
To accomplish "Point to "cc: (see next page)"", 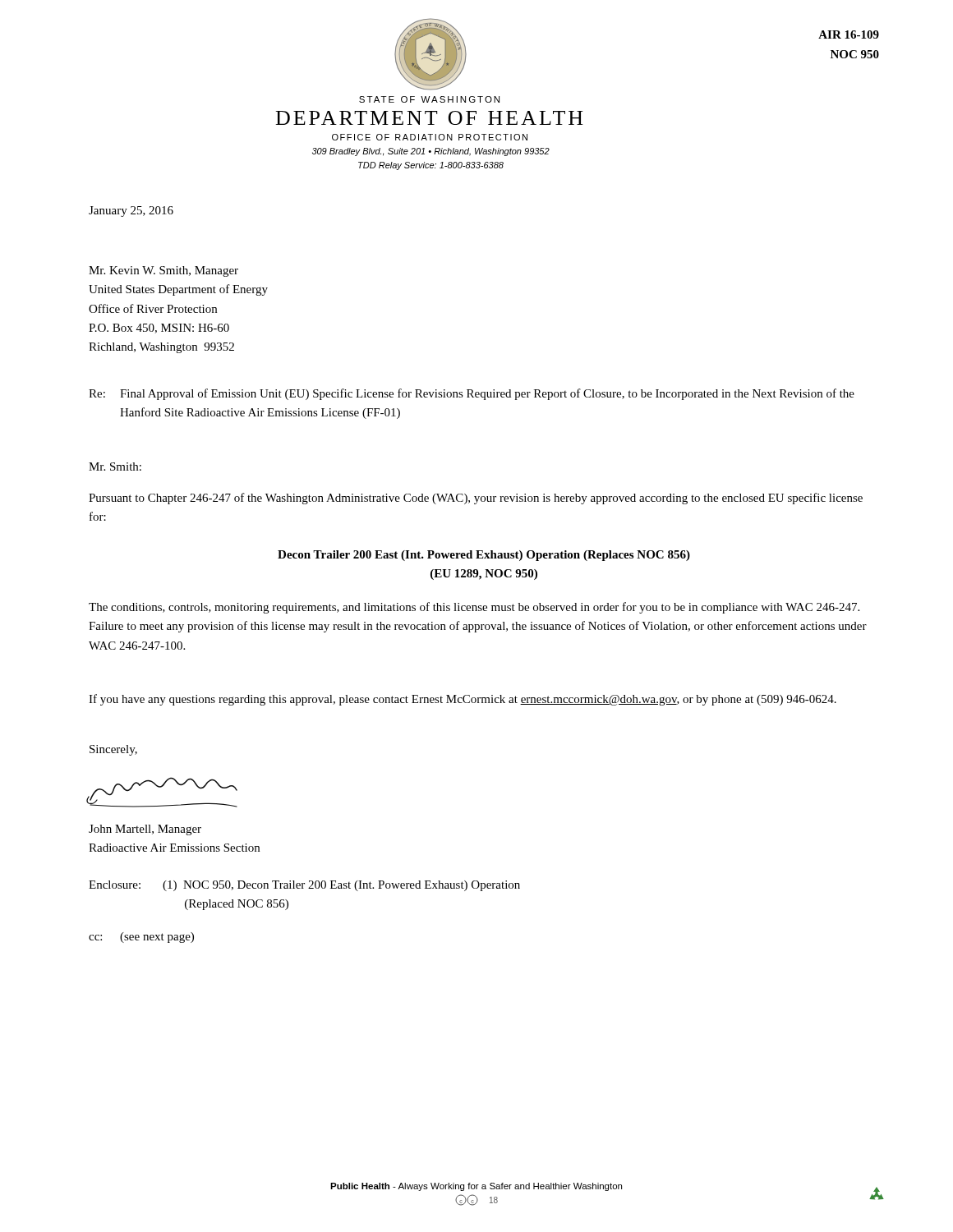I will tap(142, 937).
